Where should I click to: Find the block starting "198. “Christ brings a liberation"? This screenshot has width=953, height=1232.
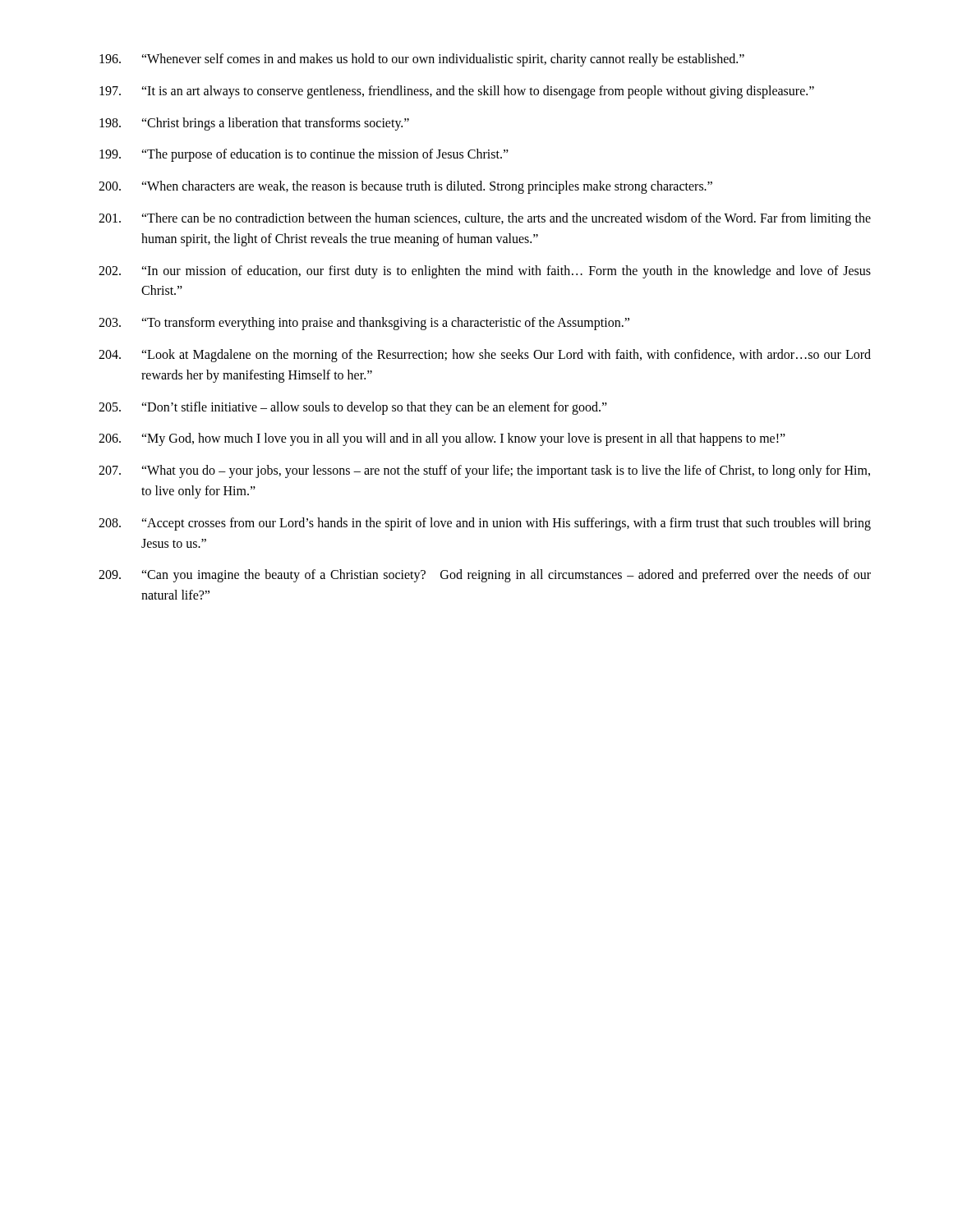pos(254,124)
